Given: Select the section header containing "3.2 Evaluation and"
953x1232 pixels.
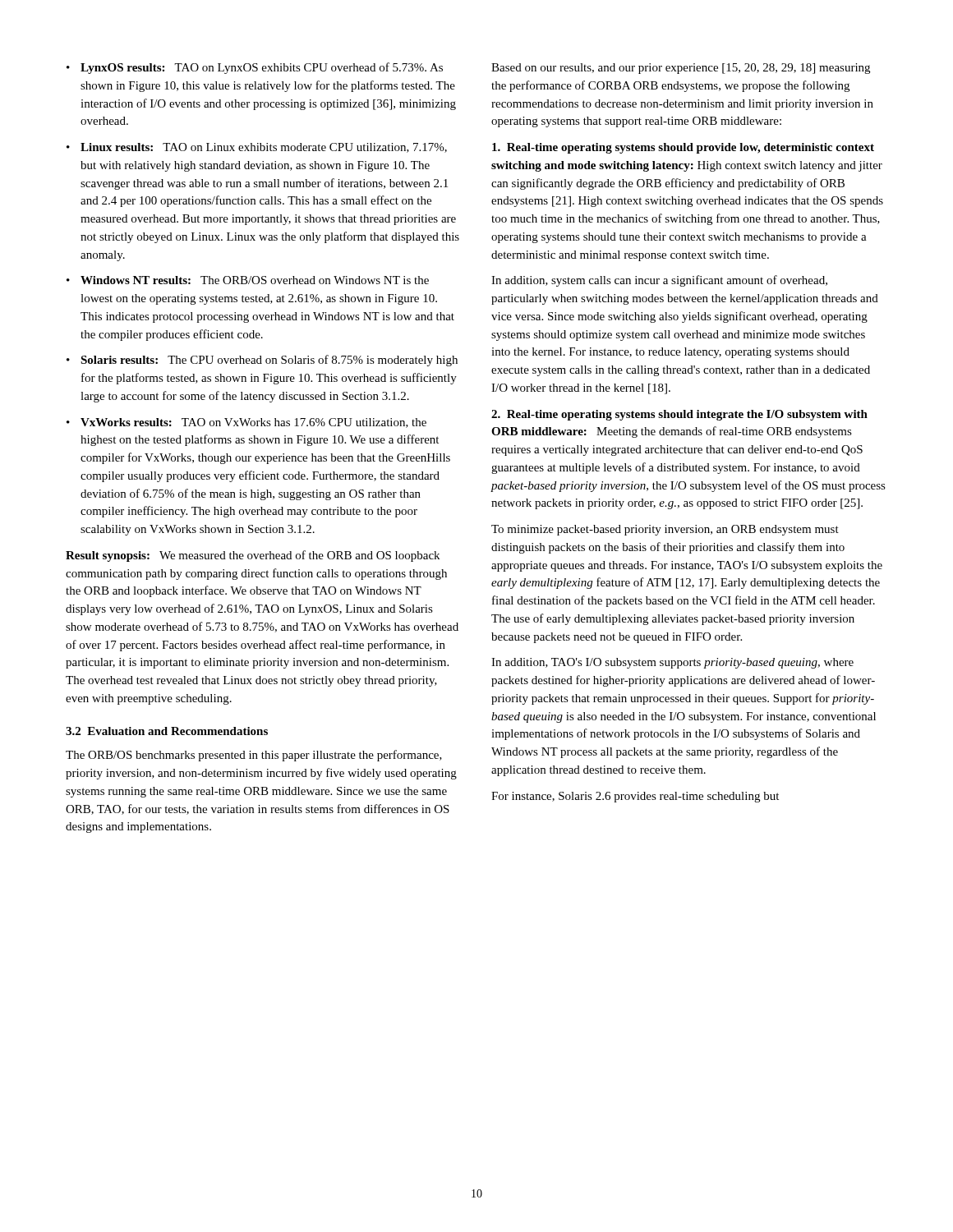Looking at the screenshot, I should (x=167, y=731).
